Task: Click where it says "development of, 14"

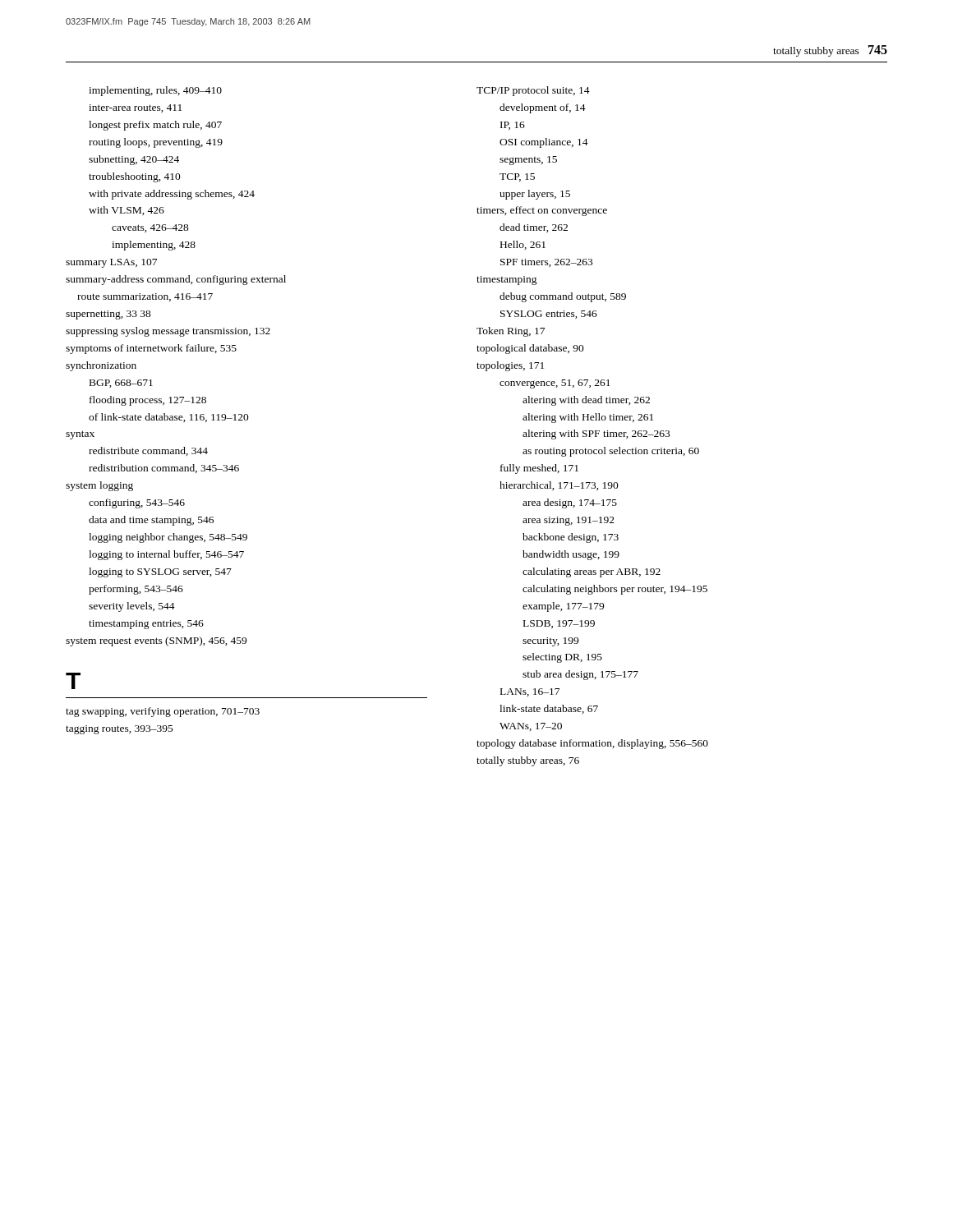Action: pos(542,107)
